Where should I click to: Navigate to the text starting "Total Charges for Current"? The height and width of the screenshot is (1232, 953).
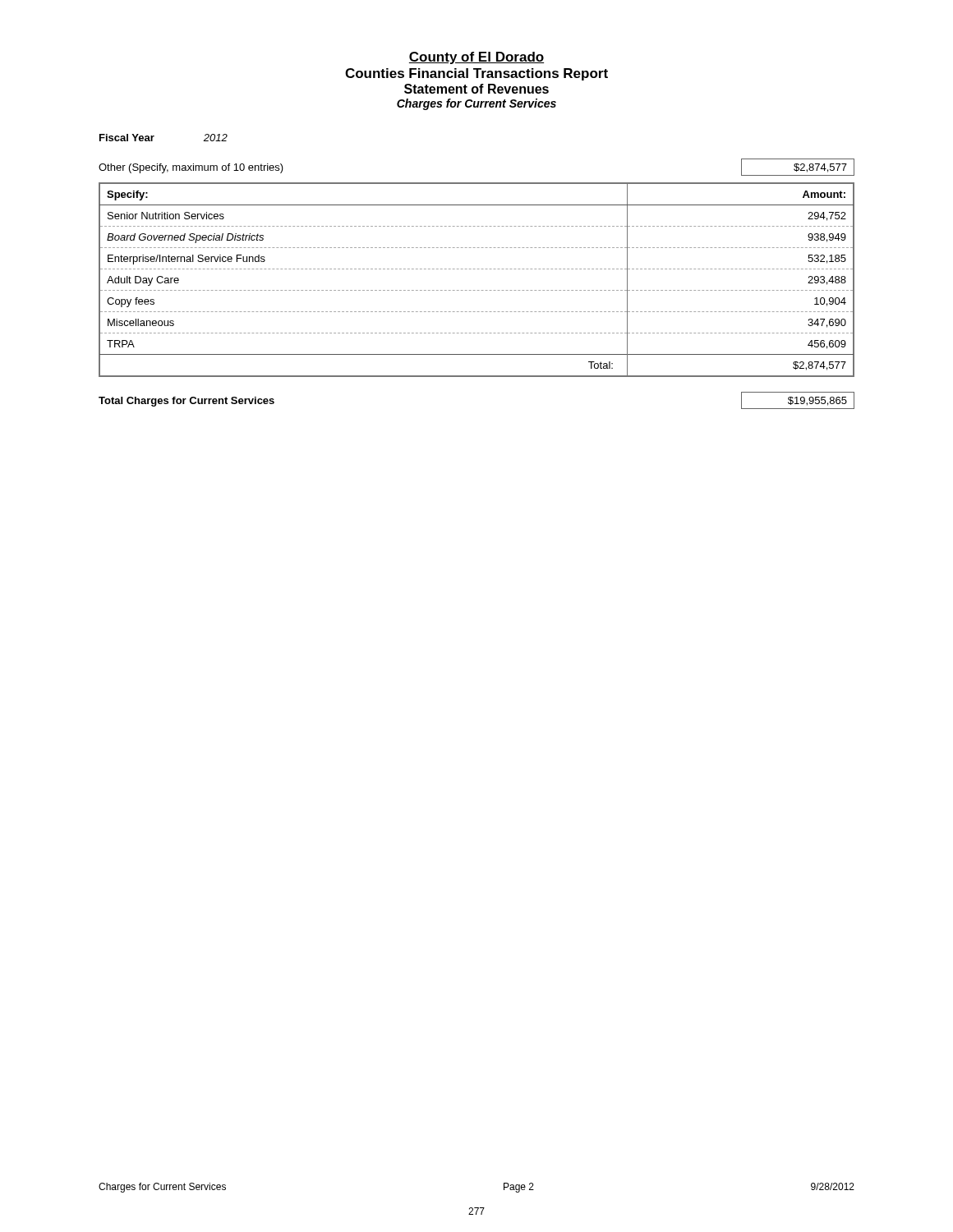191,400
